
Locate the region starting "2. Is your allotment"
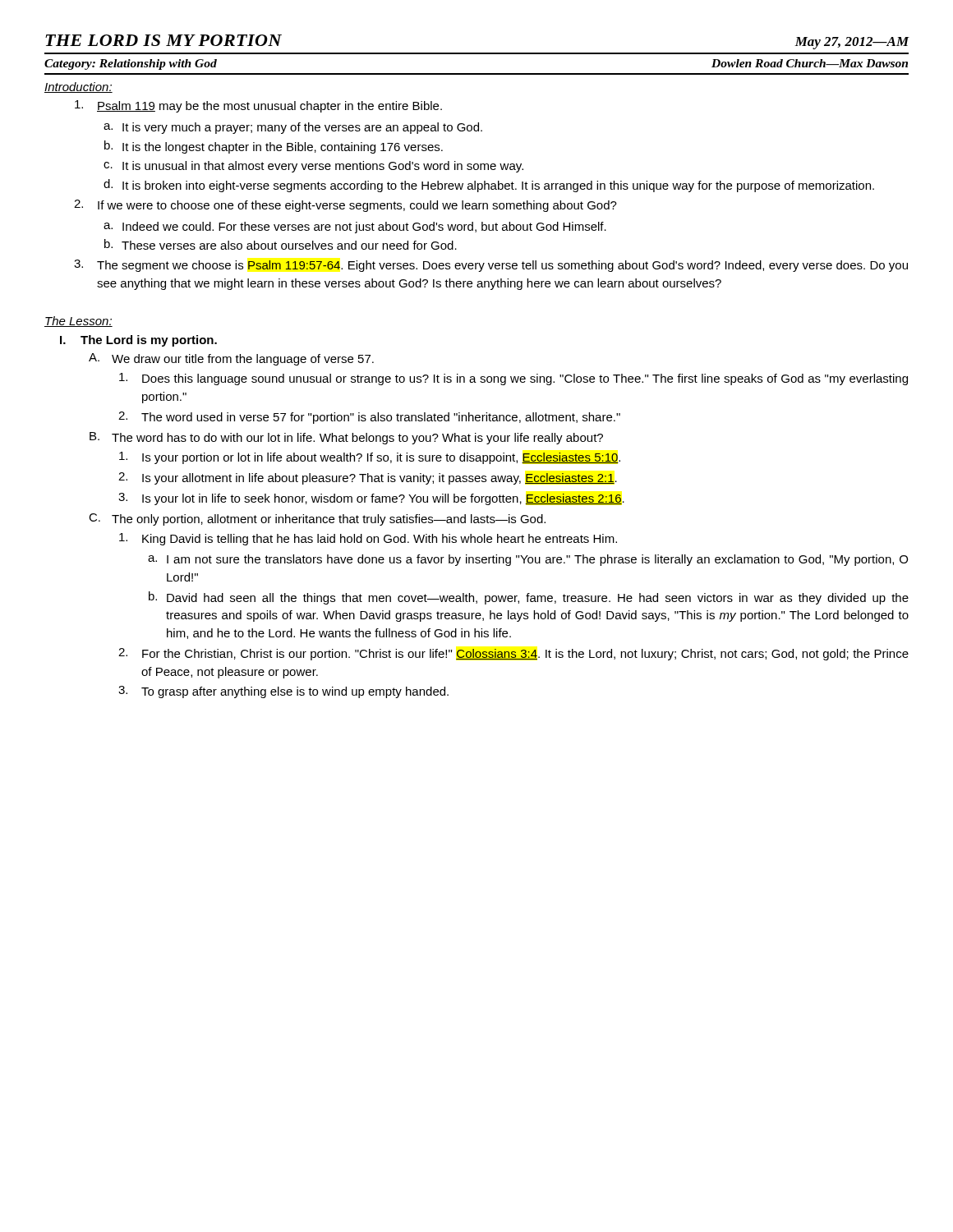(513, 478)
